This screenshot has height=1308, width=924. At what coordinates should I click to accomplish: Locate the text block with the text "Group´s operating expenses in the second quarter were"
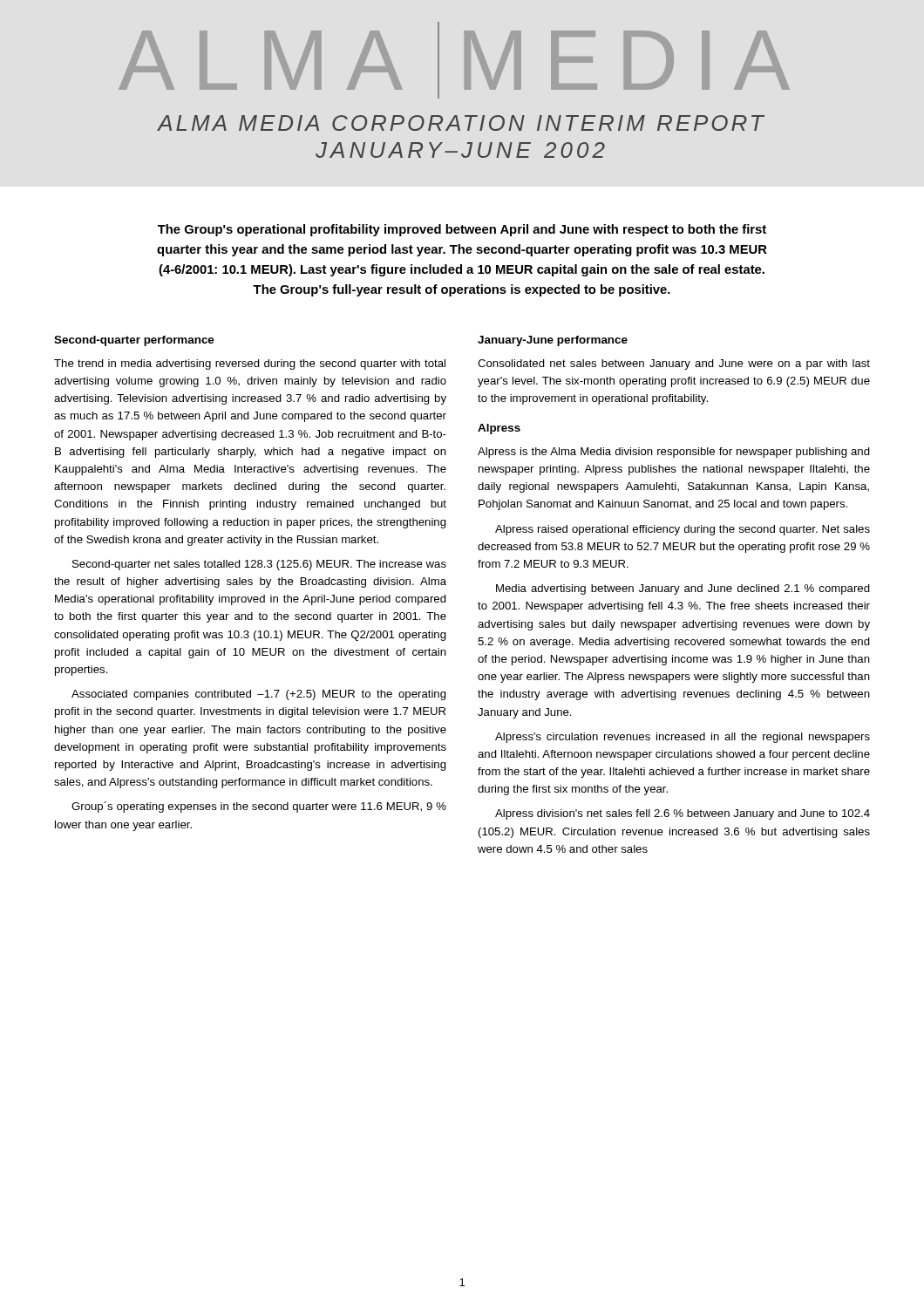click(250, 815)
